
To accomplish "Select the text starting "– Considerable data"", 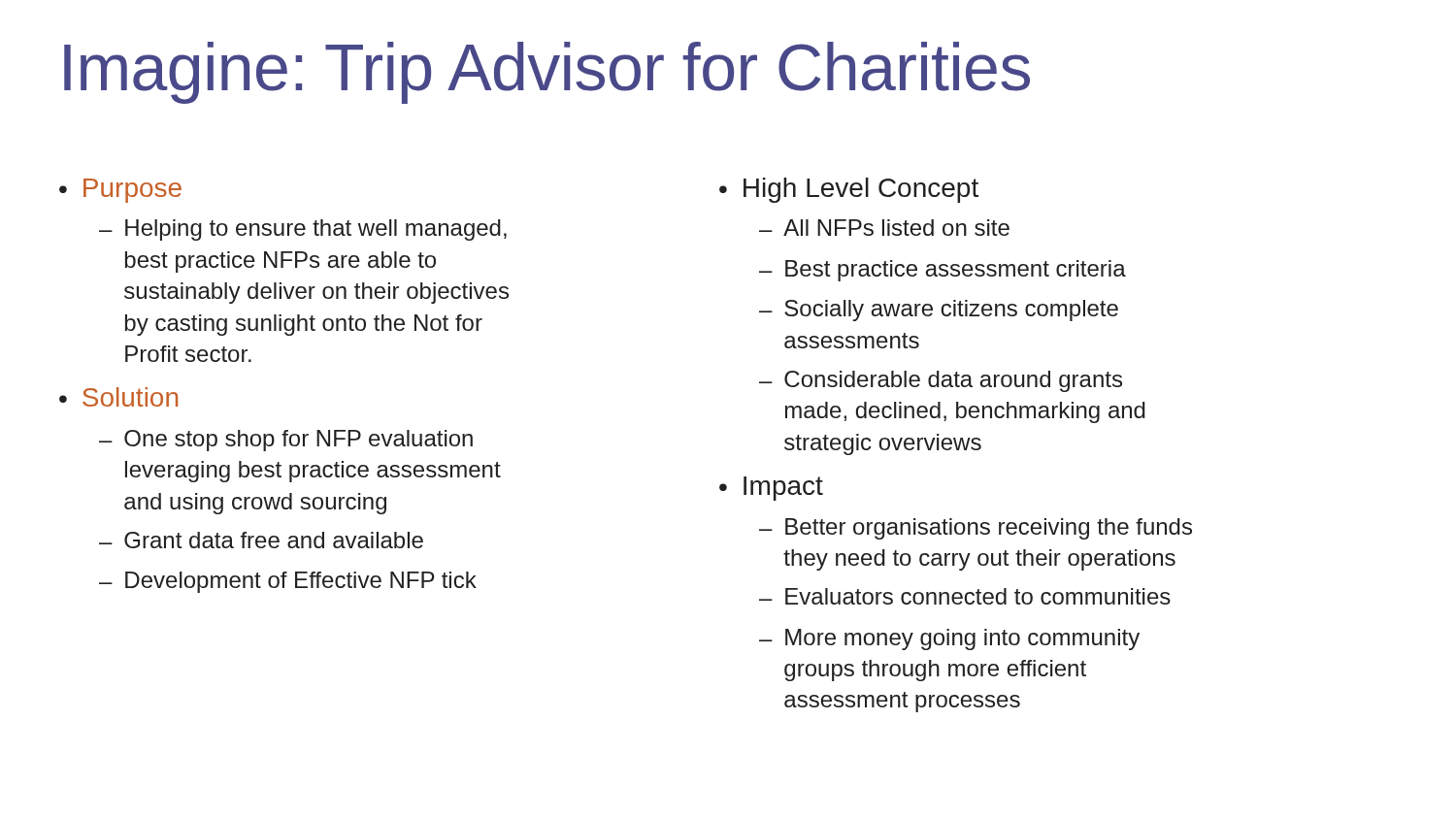I will [x=953, y=411].
